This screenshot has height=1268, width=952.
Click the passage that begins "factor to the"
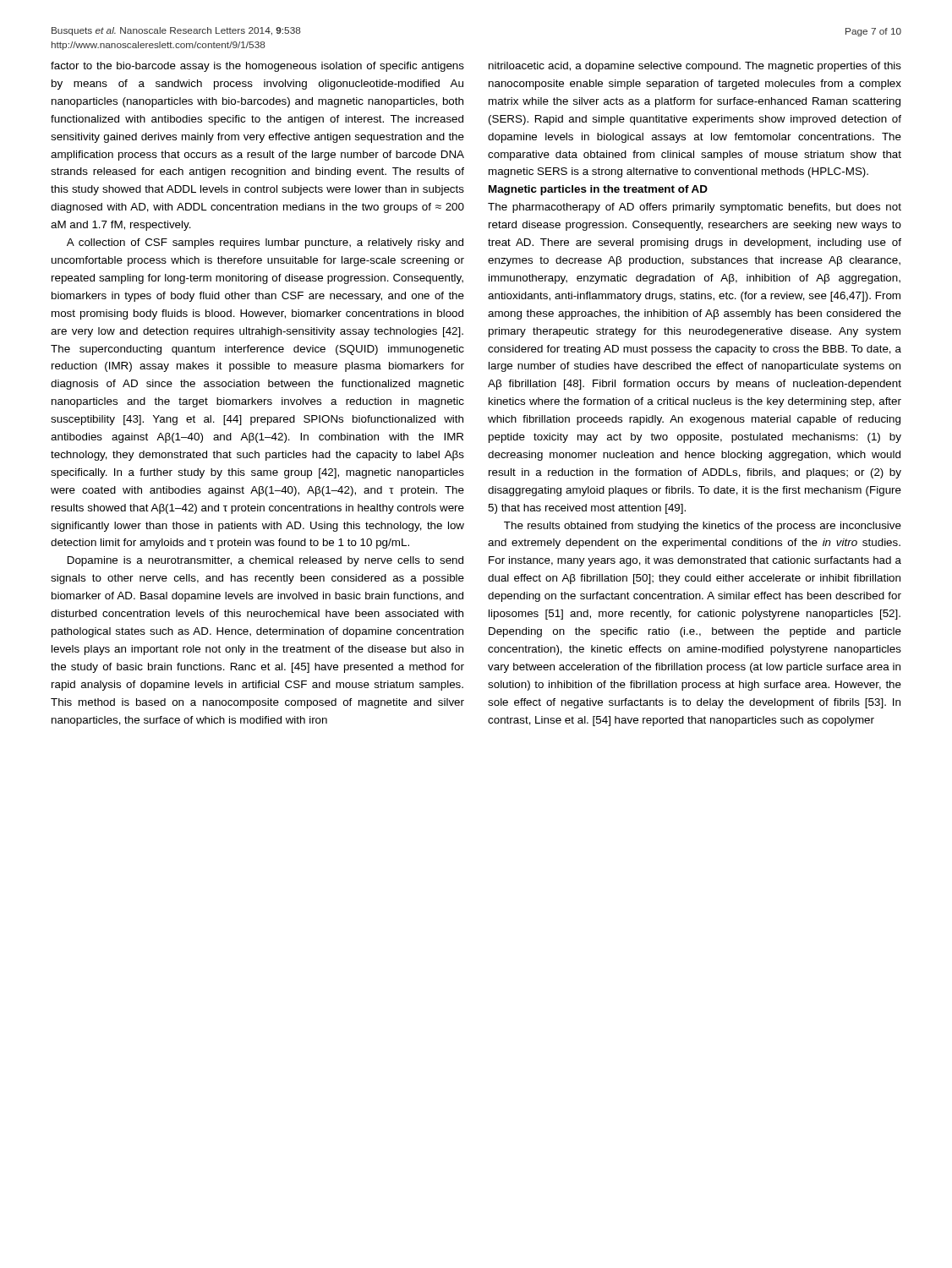pos(257,146)
